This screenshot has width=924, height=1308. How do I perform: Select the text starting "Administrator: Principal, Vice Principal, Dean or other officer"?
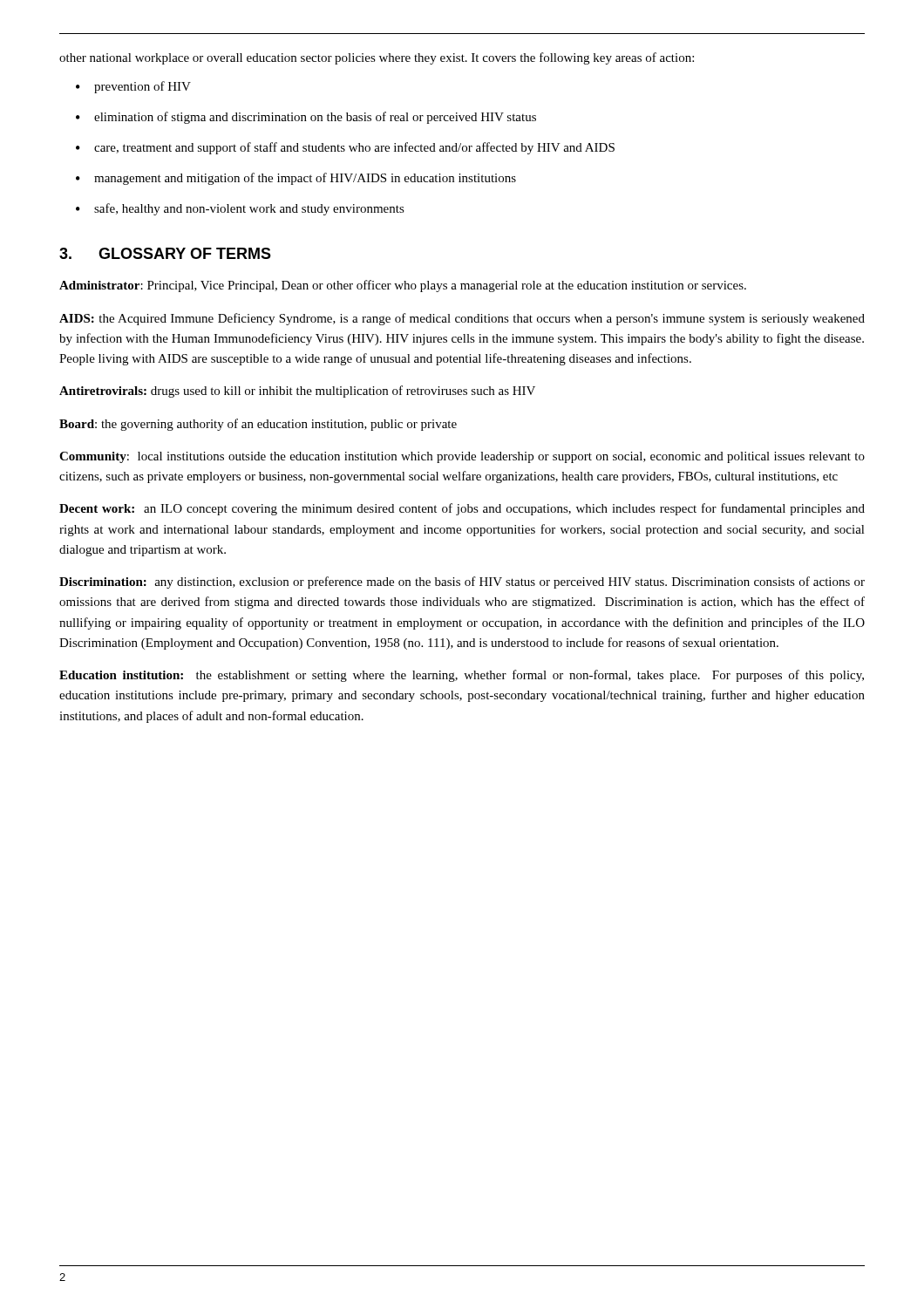[x=403, y=286]
